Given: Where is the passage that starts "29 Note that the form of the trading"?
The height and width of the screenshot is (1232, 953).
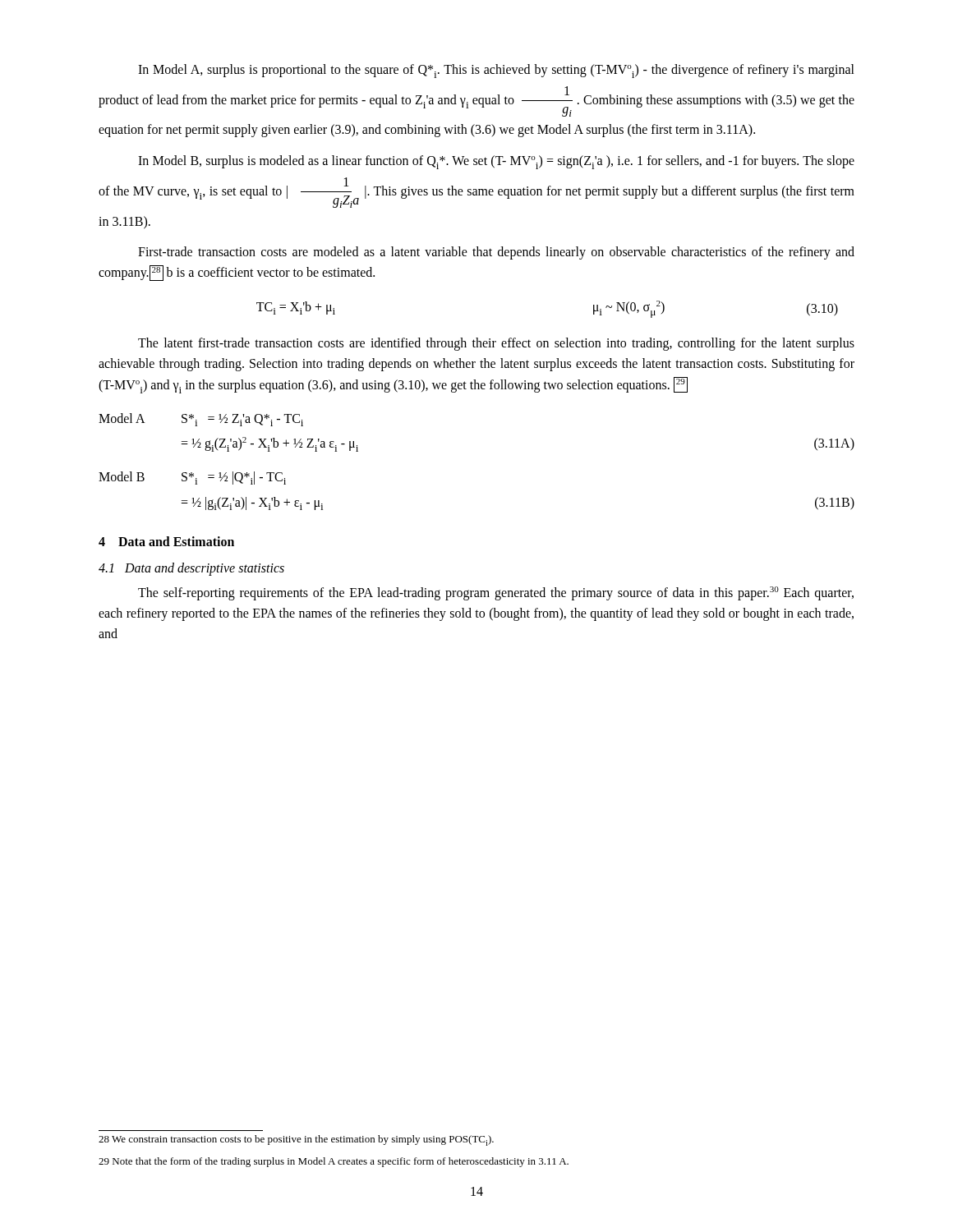Looking at the screenshot, I should tap(476, 1161).
